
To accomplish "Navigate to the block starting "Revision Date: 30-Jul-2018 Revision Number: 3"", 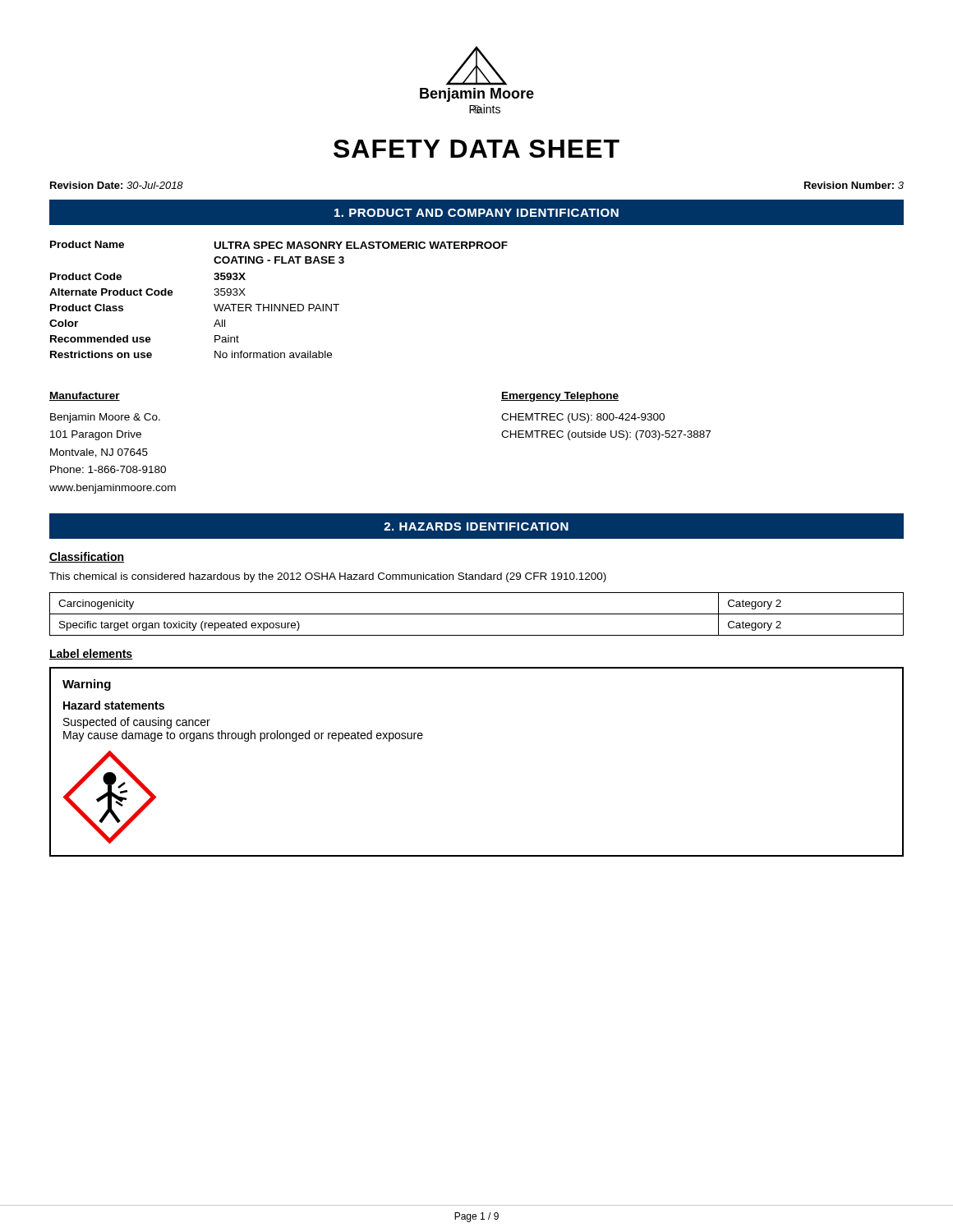I will (121, 184).
